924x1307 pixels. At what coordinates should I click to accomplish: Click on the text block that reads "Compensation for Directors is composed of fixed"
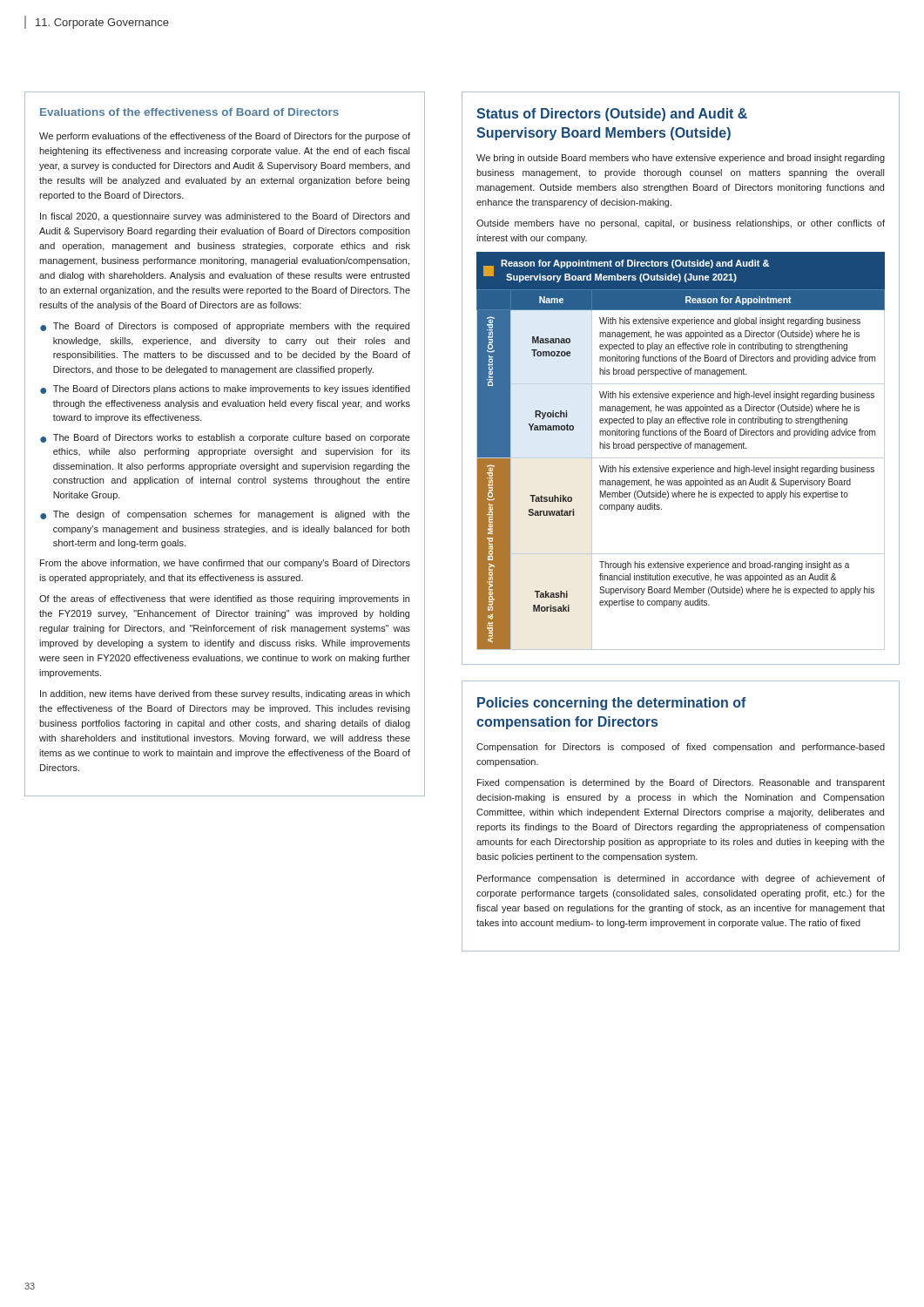(681, 835)
